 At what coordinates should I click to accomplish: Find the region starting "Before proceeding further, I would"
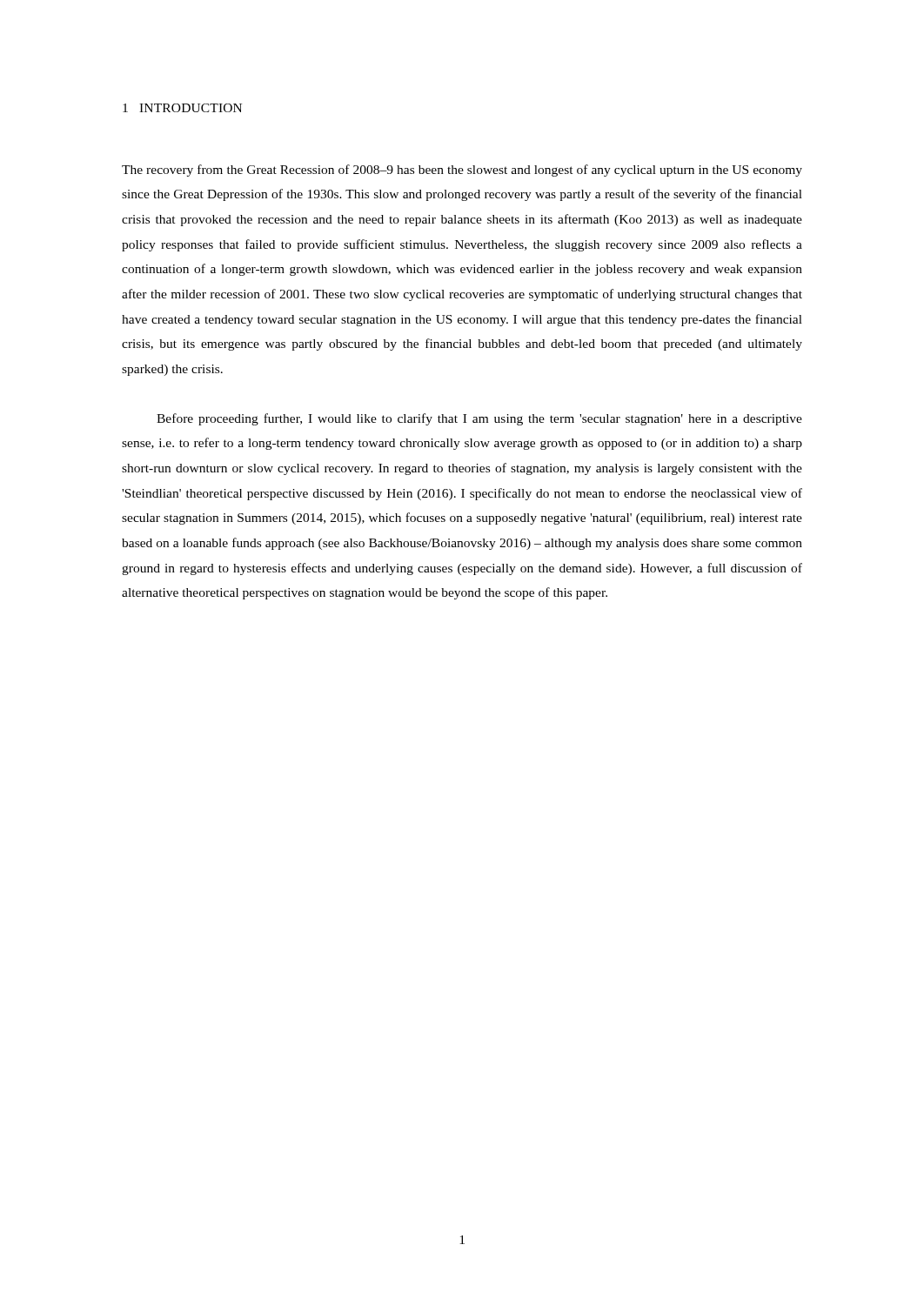[462, 505]
